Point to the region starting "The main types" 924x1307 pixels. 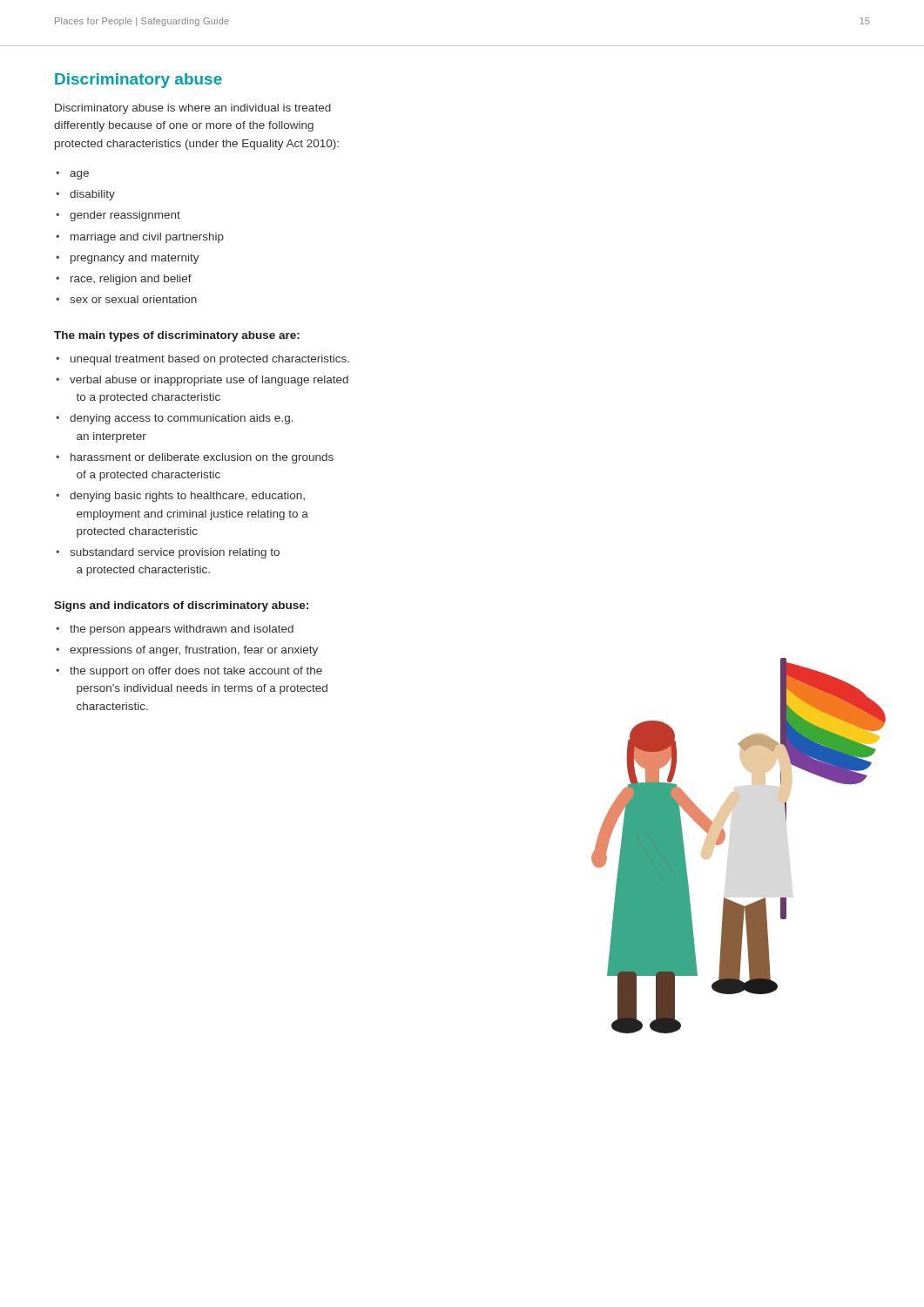coord(177,335)
